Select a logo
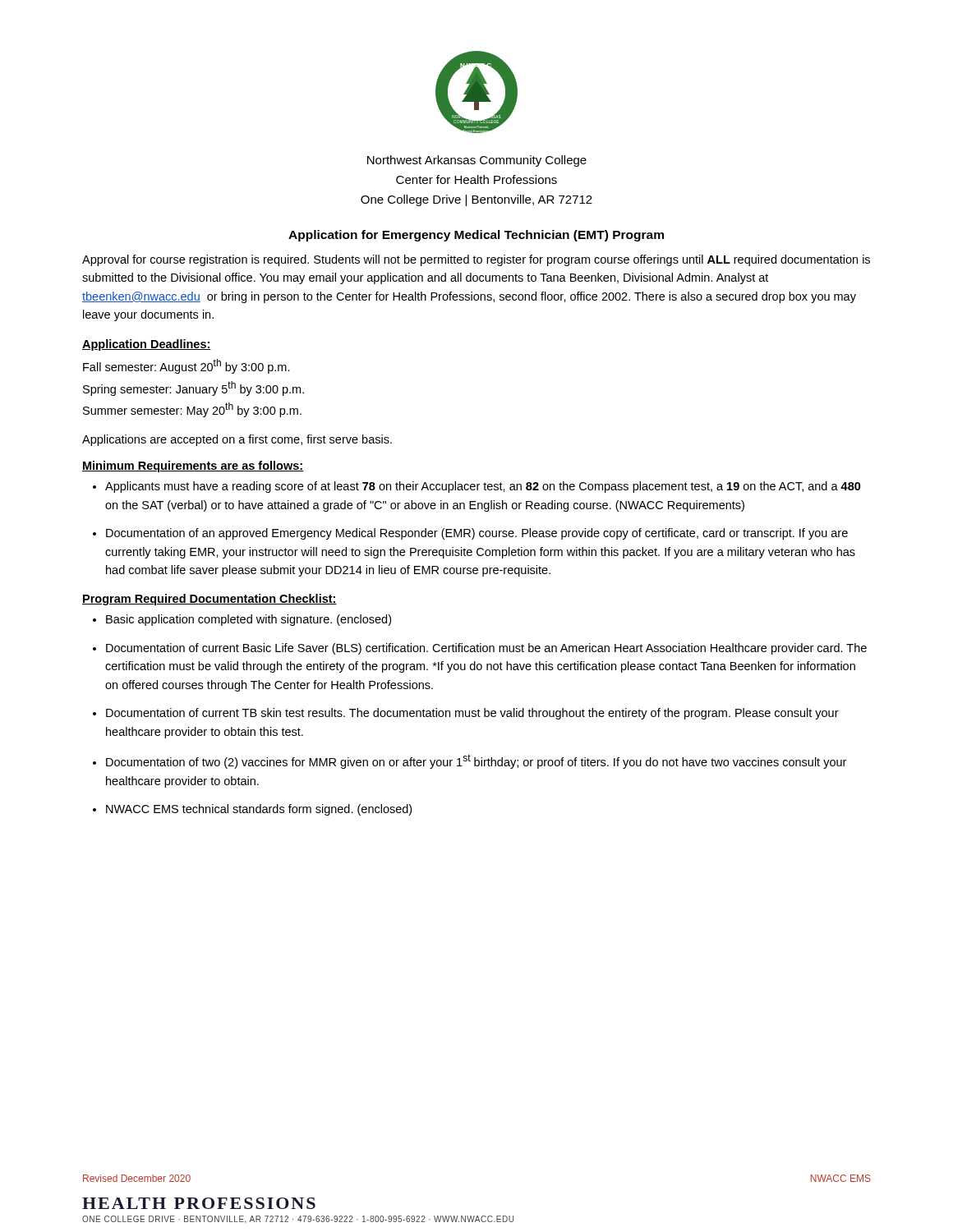The width and height of the screenshot is (953, 1232). click(476, 96)
